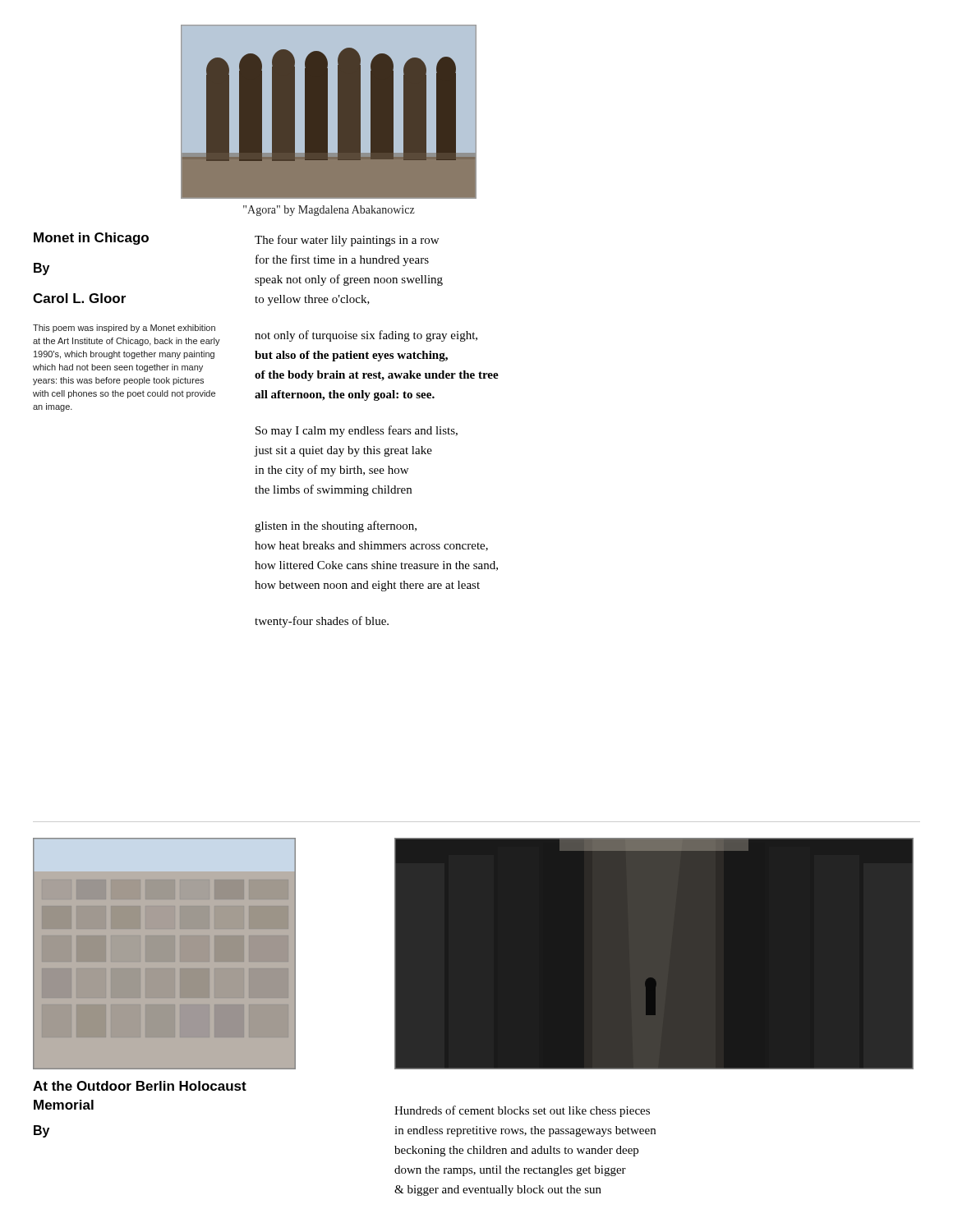This screenshot has width=953, height=1232.
Task: Click the passage that begins "The four water lily"
Action: (349, 269)
